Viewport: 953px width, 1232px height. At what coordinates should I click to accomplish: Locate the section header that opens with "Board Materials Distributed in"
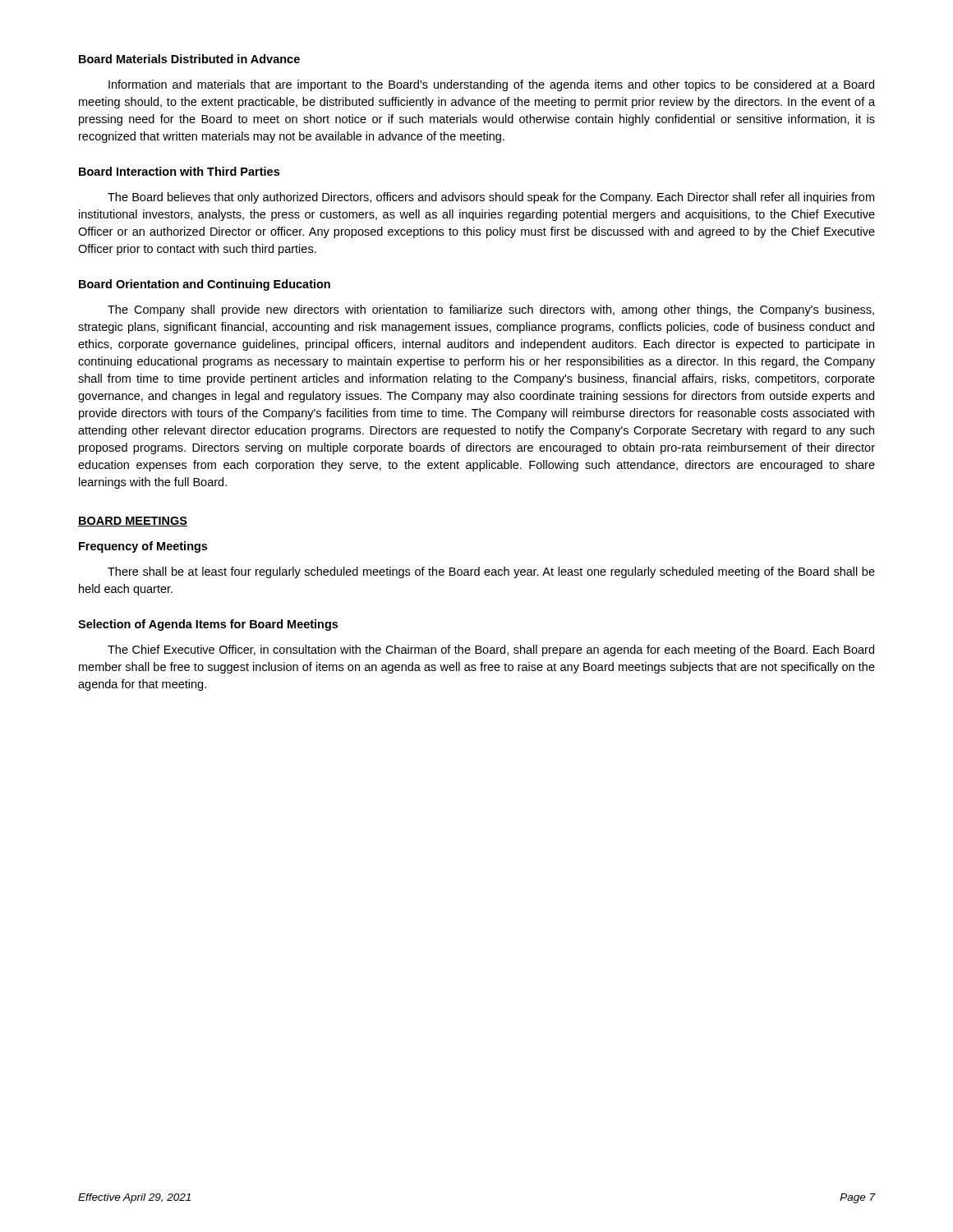point(189,59)
